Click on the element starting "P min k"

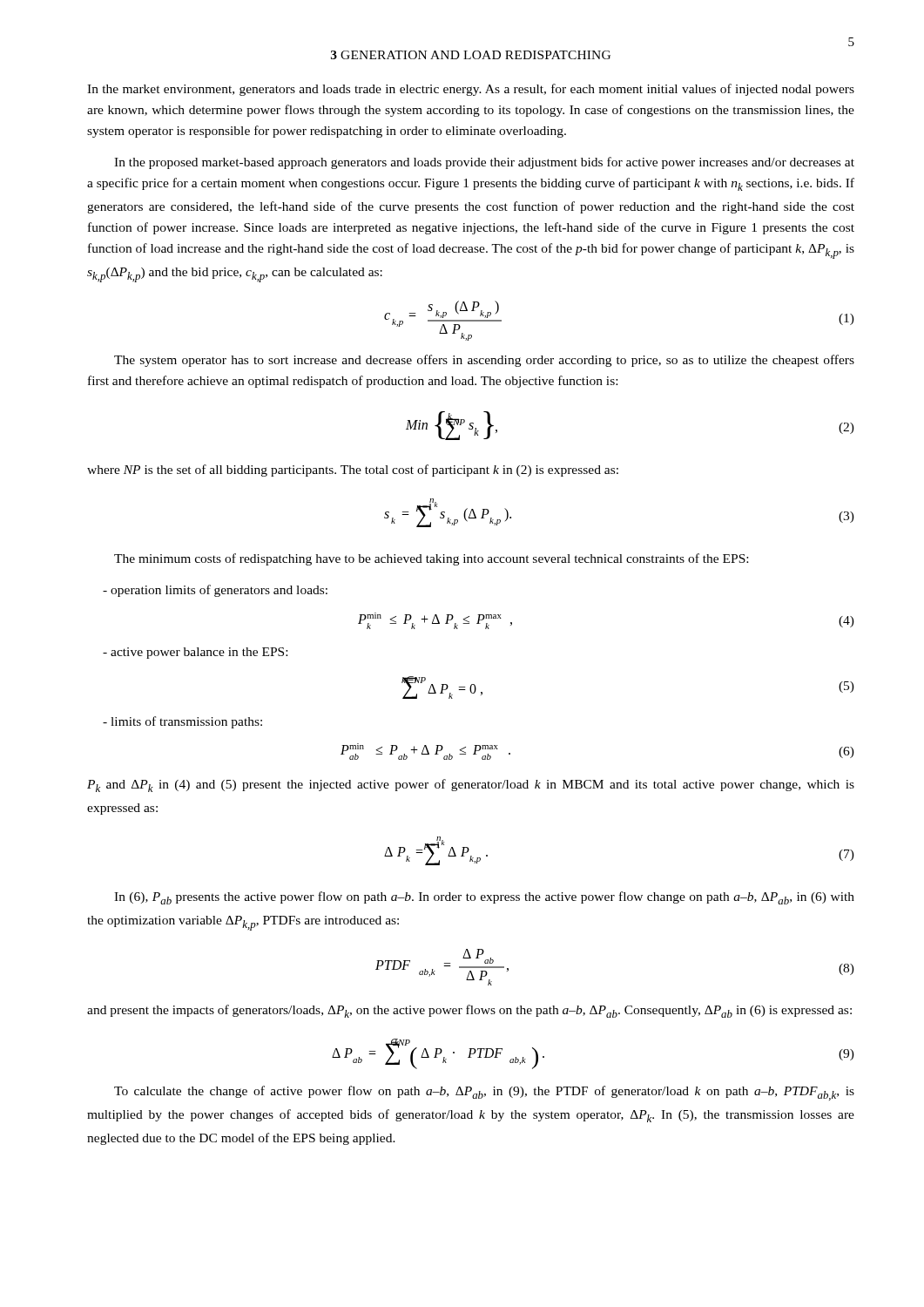point(438,621)
